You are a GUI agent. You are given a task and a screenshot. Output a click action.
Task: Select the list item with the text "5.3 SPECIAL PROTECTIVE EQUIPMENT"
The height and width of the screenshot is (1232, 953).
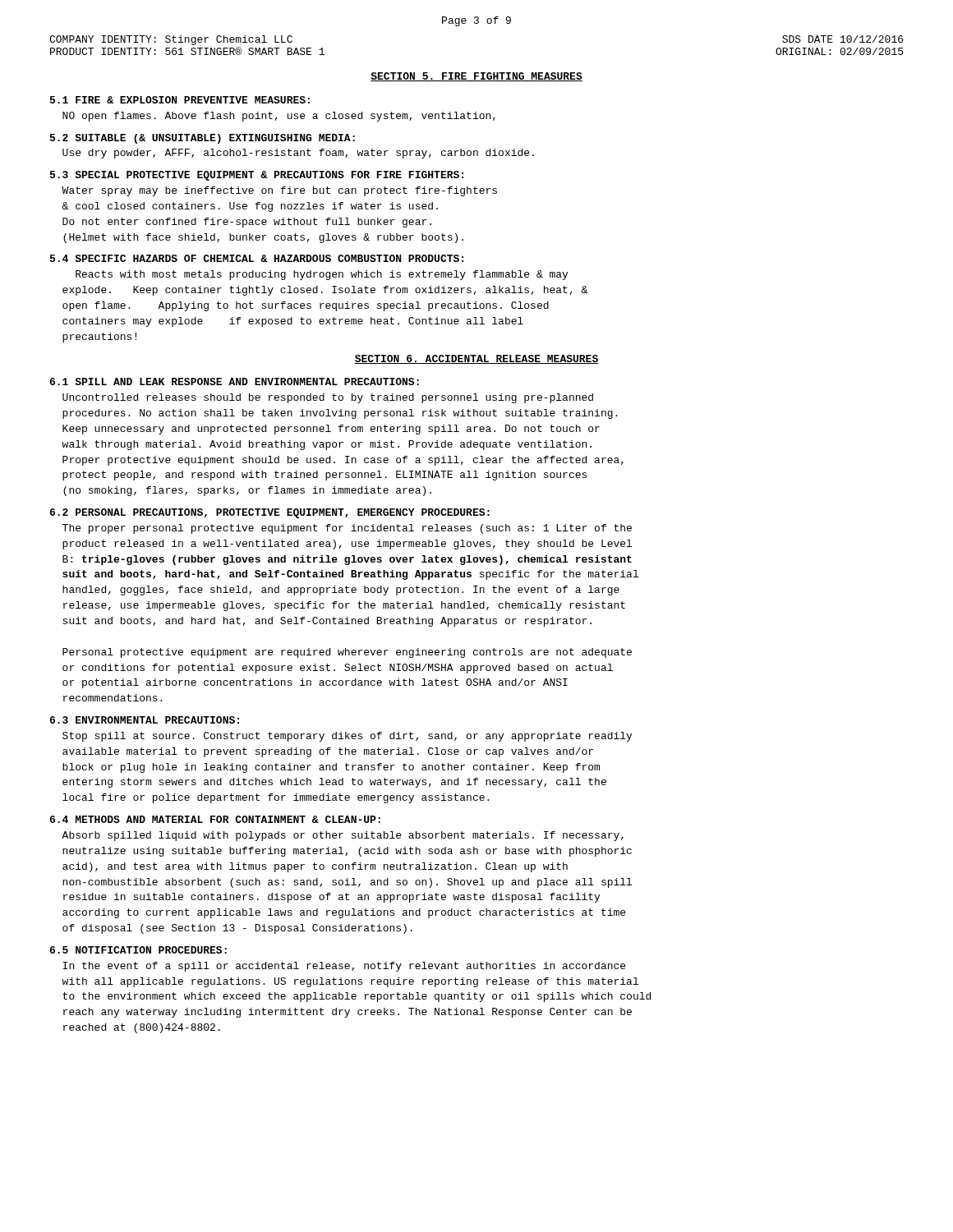click(274, 206)
